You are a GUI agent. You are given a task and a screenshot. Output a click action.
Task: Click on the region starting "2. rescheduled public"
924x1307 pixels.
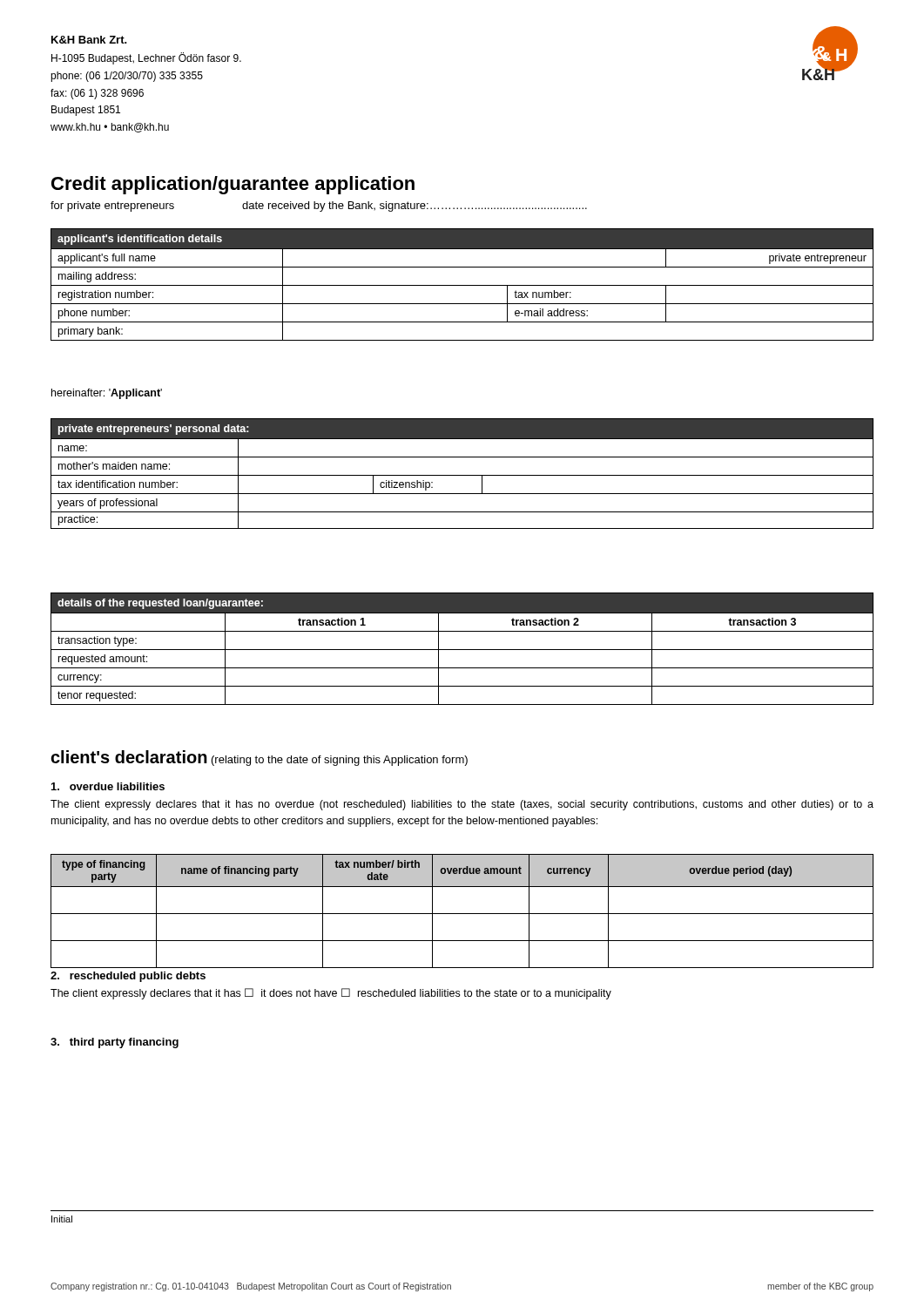click(x=462, y=986)
